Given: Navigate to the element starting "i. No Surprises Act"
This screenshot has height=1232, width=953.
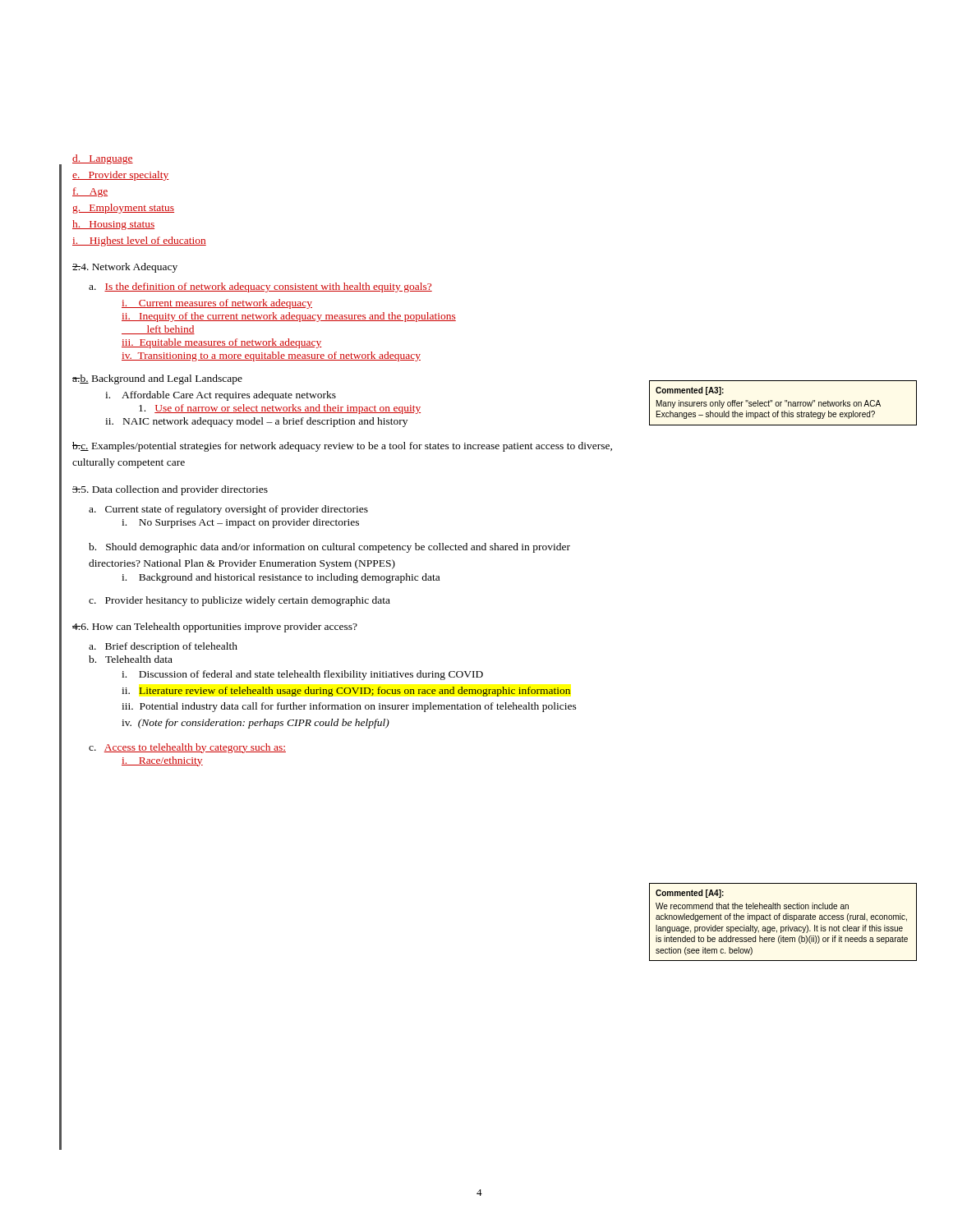Looking at the screenshot, I should (240, 522).
